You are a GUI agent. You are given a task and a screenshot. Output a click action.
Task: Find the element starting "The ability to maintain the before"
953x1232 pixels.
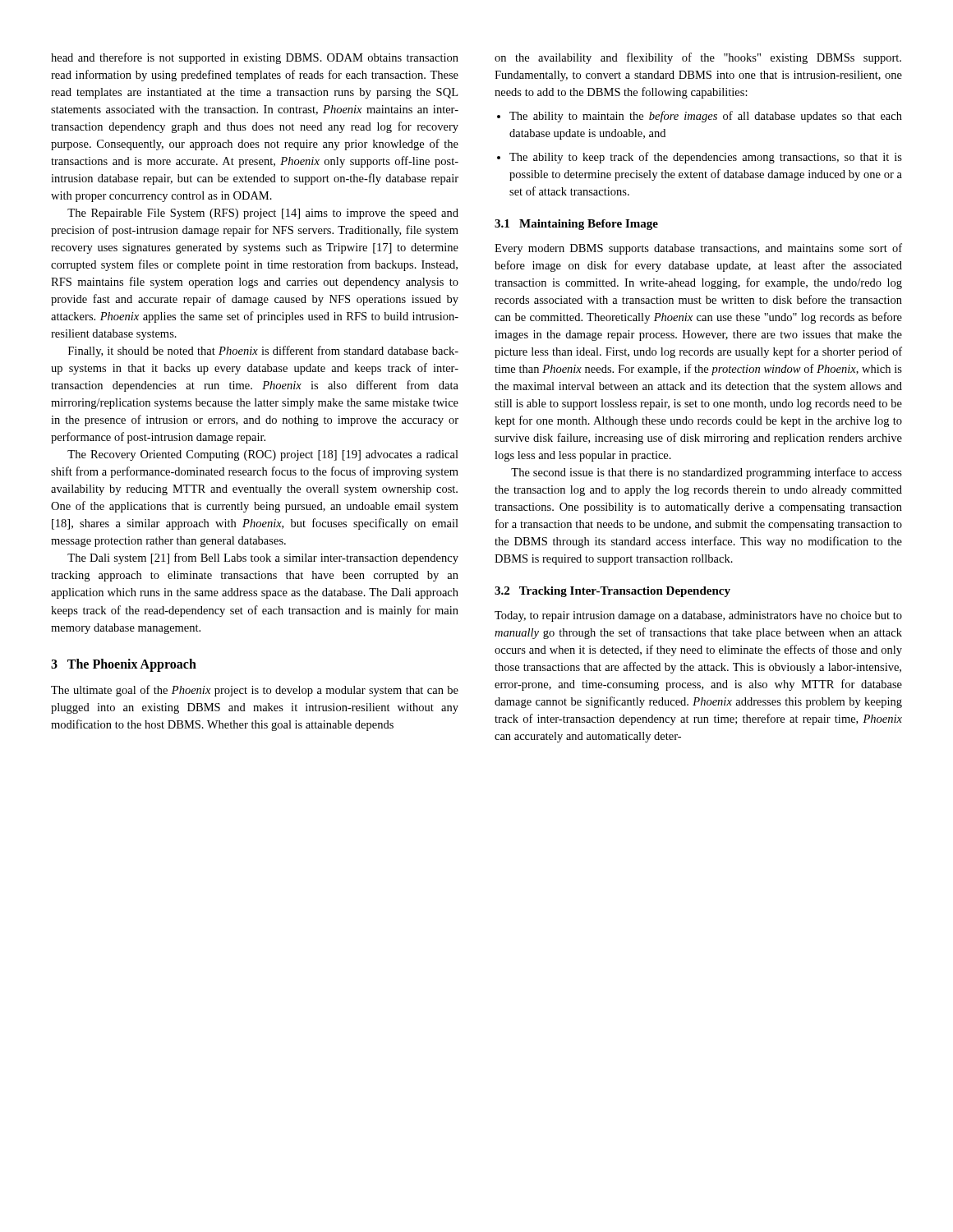[706, 124]
